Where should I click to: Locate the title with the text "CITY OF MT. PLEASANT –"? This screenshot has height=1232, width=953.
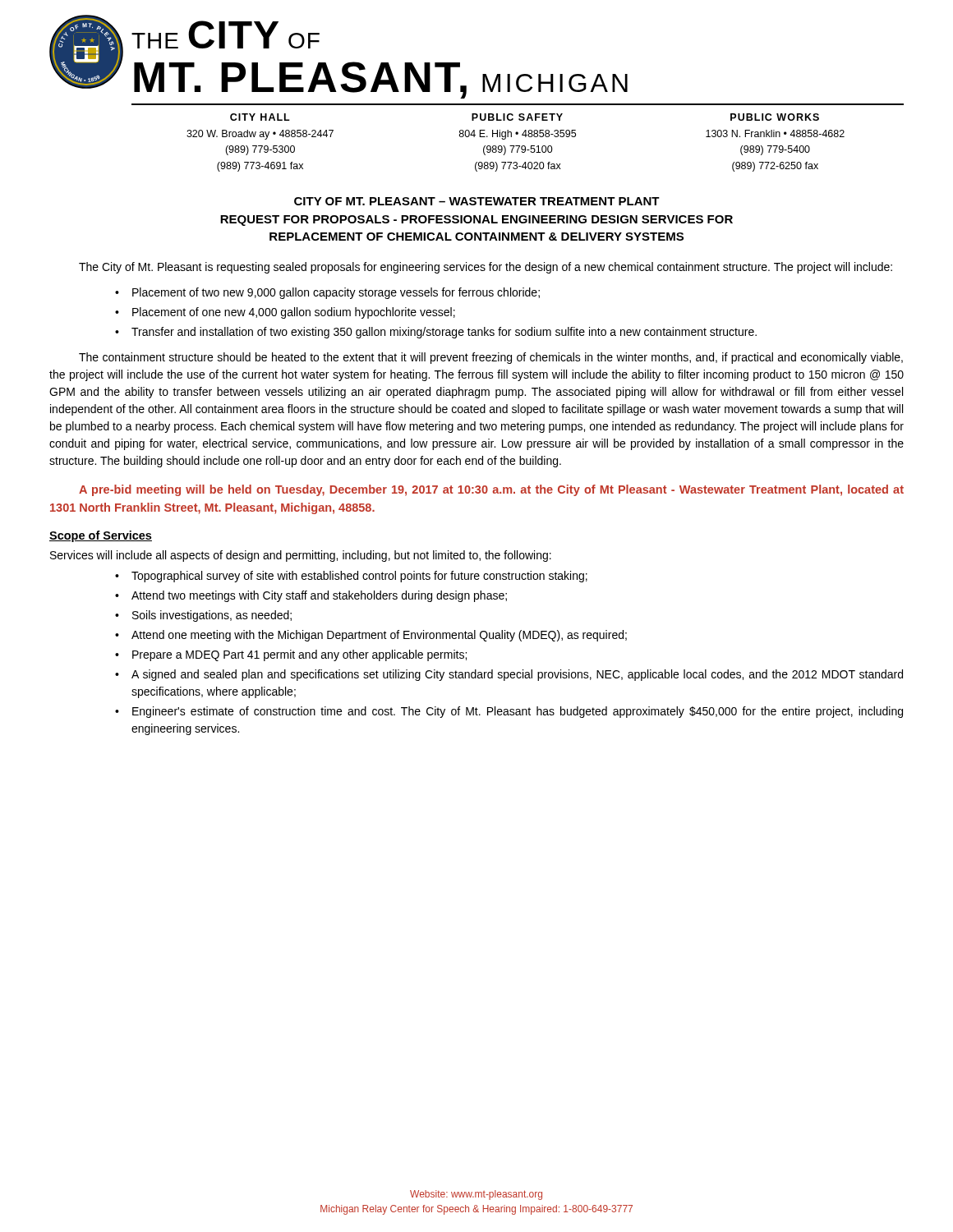pos(476,219)
